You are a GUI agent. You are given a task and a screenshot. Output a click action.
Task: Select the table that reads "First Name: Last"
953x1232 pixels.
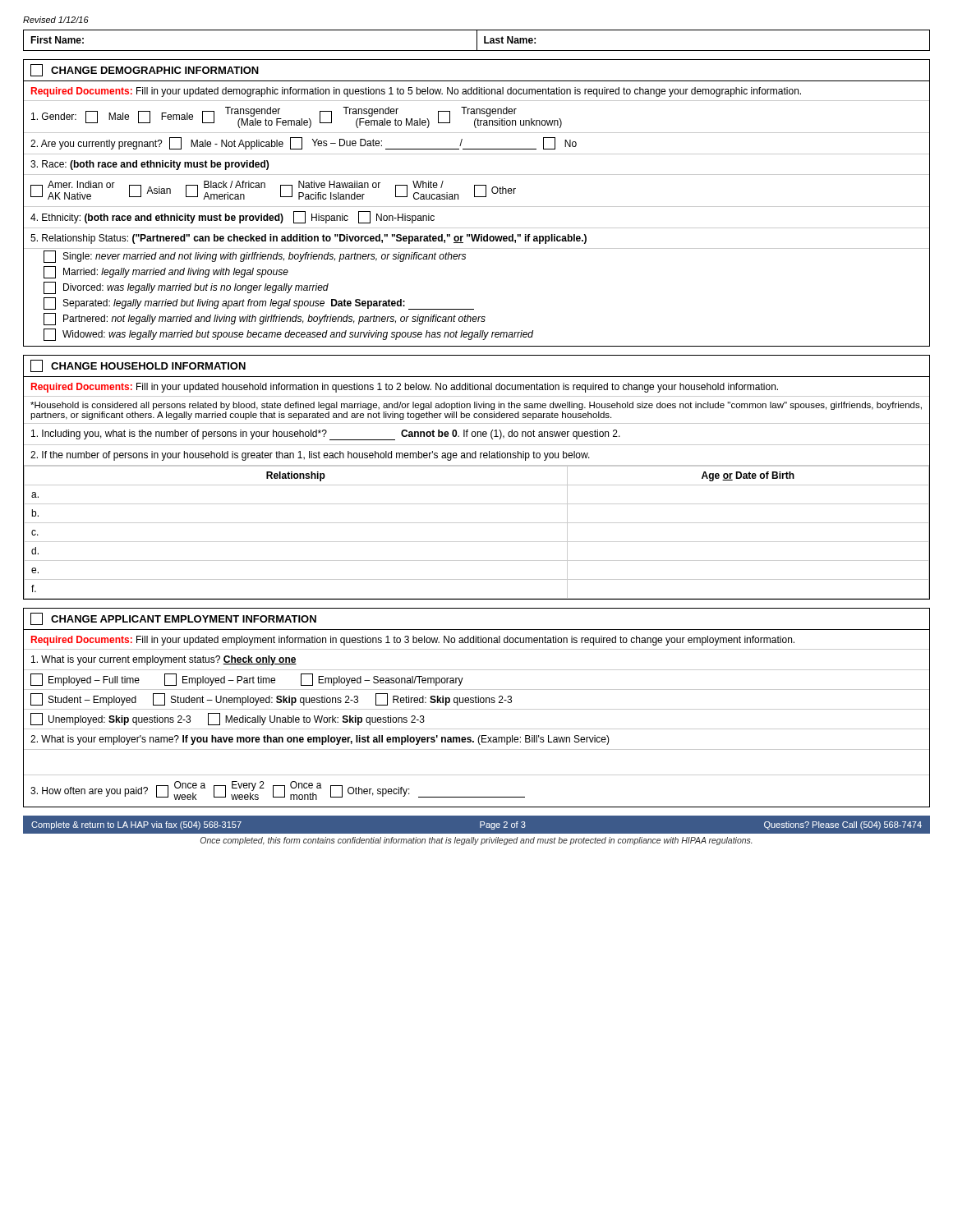(x=476, y=40)
